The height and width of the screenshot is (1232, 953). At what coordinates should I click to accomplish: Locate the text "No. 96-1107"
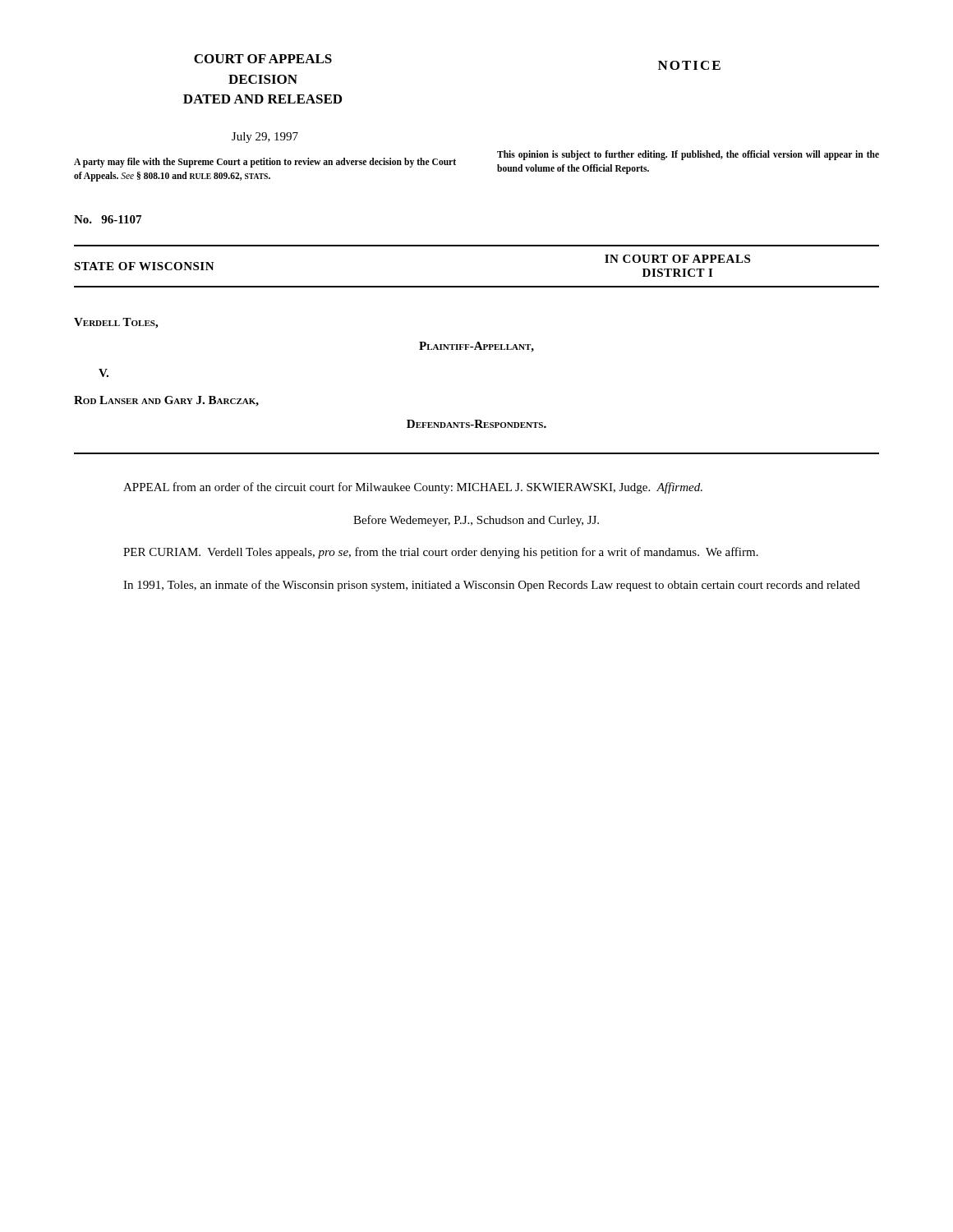point(108,220)
